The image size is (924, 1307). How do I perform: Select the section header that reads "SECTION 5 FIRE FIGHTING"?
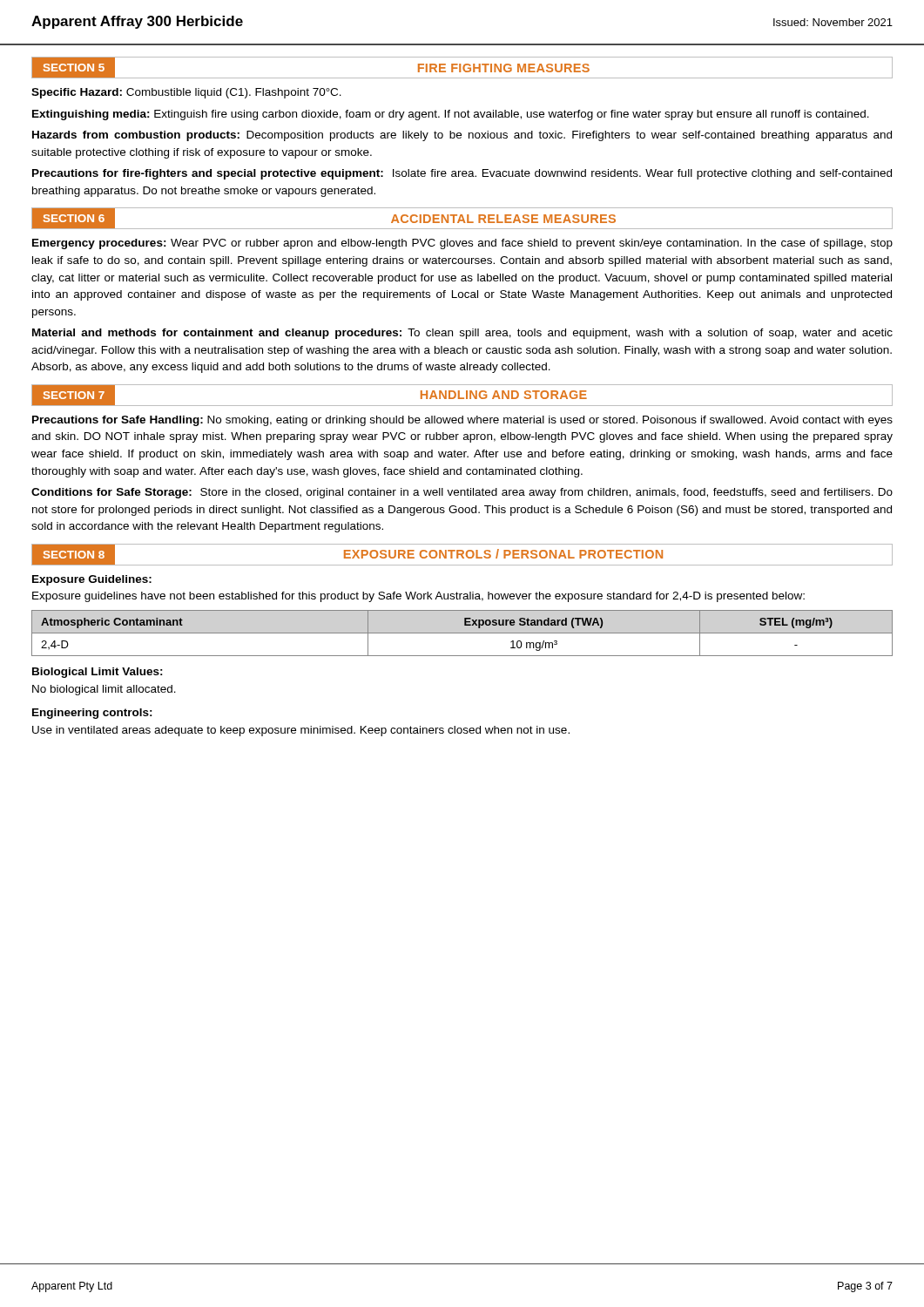462,68
